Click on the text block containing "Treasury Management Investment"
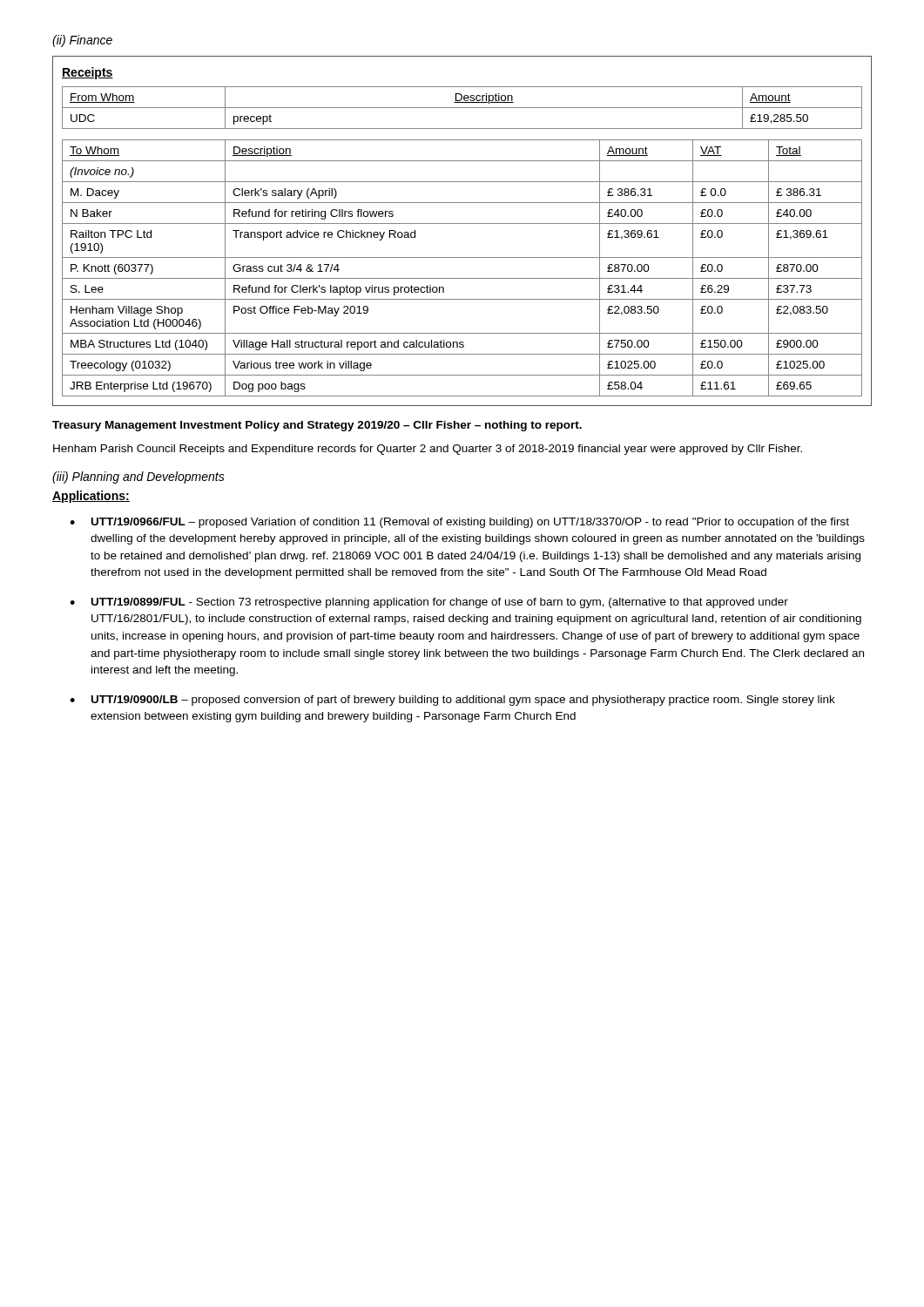Image resolution: width=924 pixels, height=1307 pixels. pyautogui.click(x=317, y=425)
